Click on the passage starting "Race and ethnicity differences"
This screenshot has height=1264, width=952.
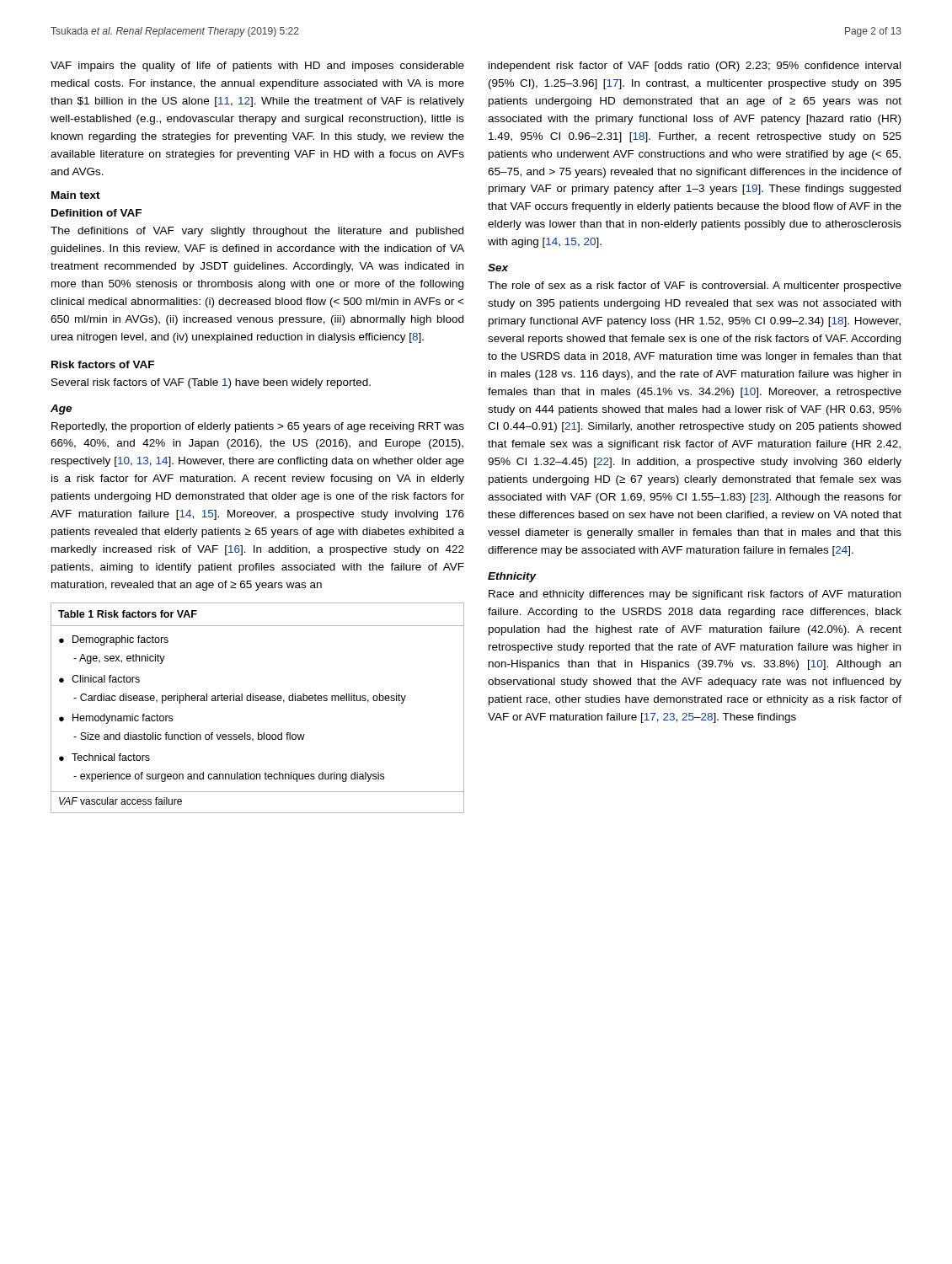pyautogui.click(x=695, y=656)
